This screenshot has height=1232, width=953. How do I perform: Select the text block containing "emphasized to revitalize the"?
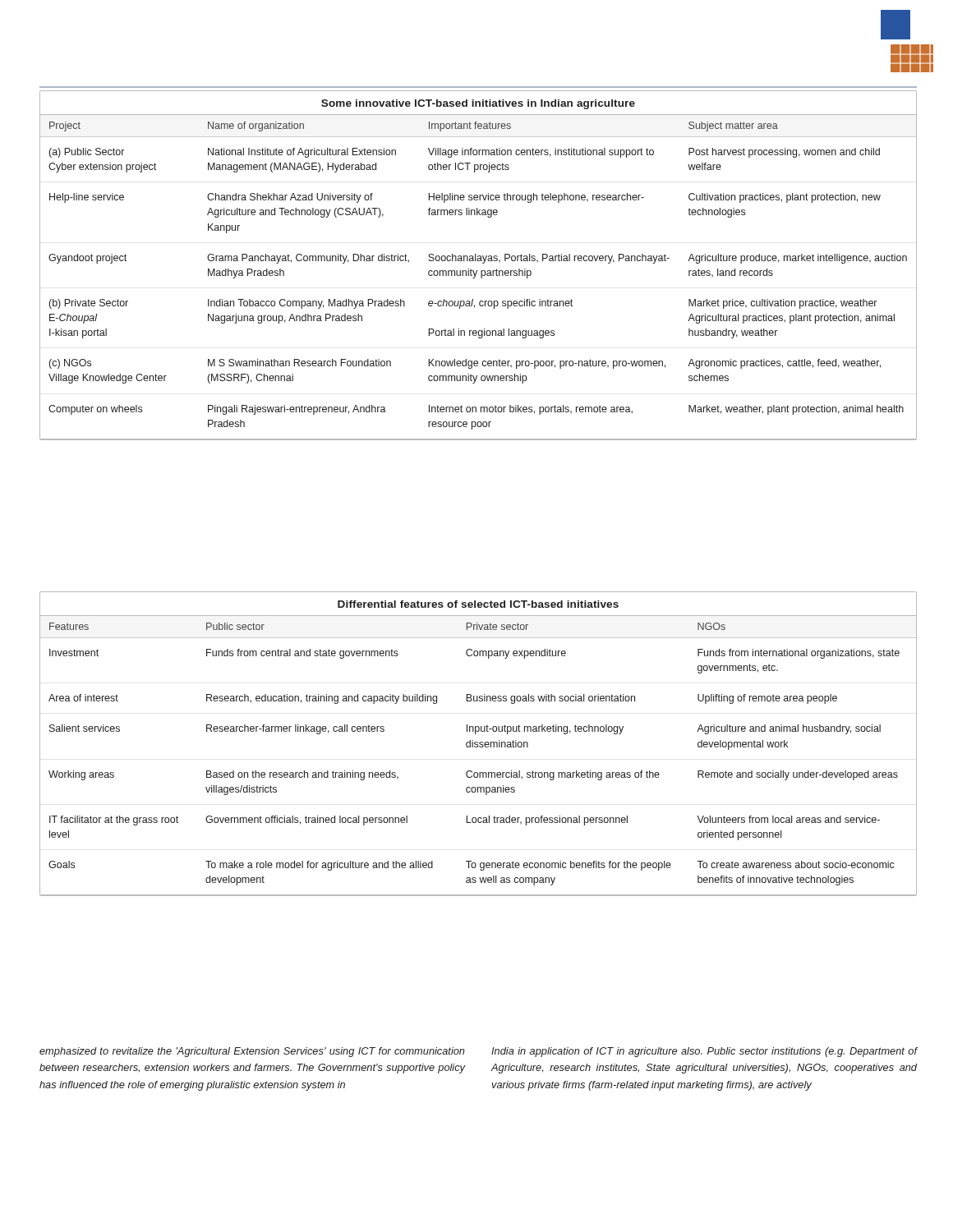(262, 1052)
